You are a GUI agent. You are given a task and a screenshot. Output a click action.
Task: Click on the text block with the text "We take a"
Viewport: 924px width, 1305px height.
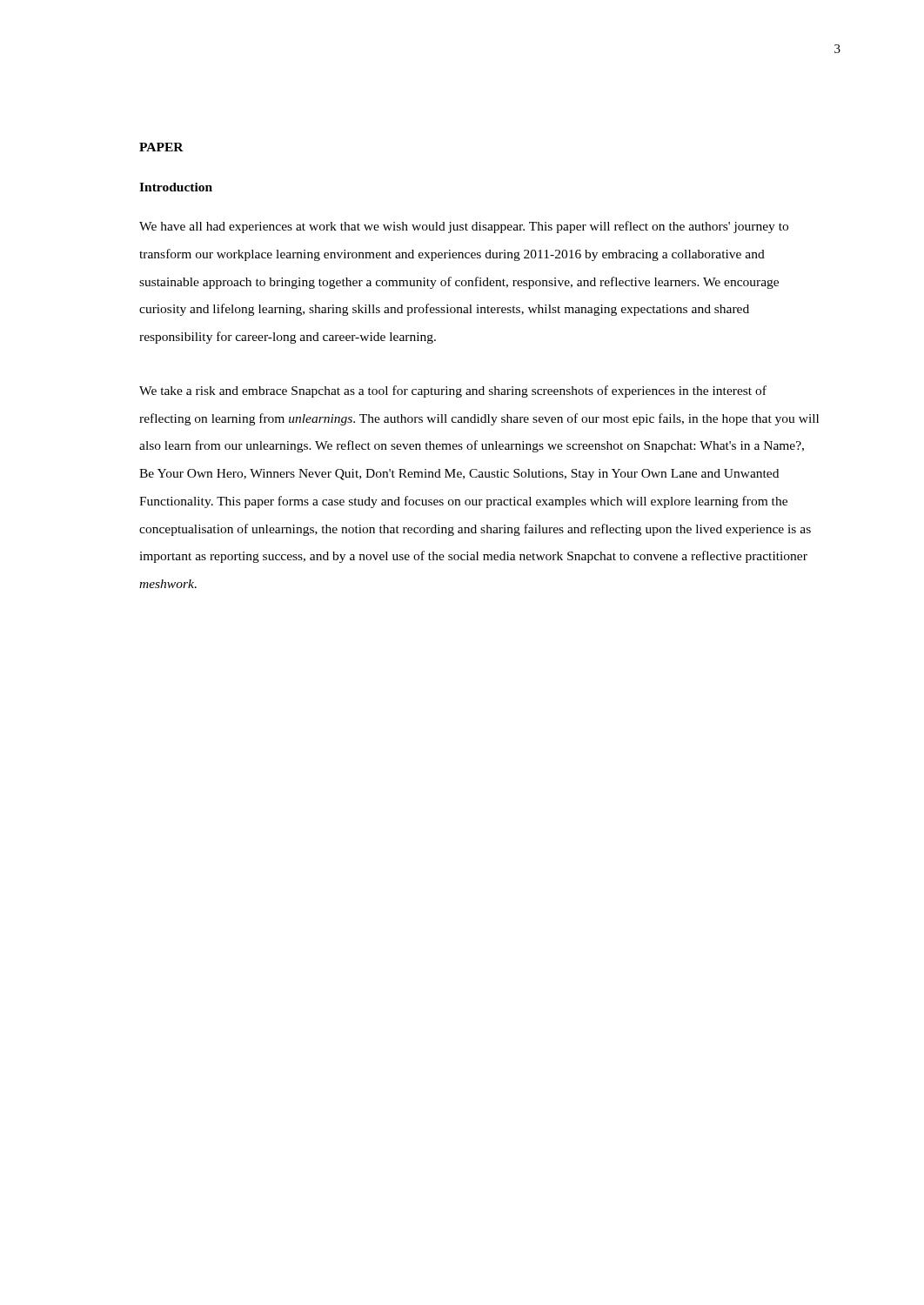pos(479,487)
